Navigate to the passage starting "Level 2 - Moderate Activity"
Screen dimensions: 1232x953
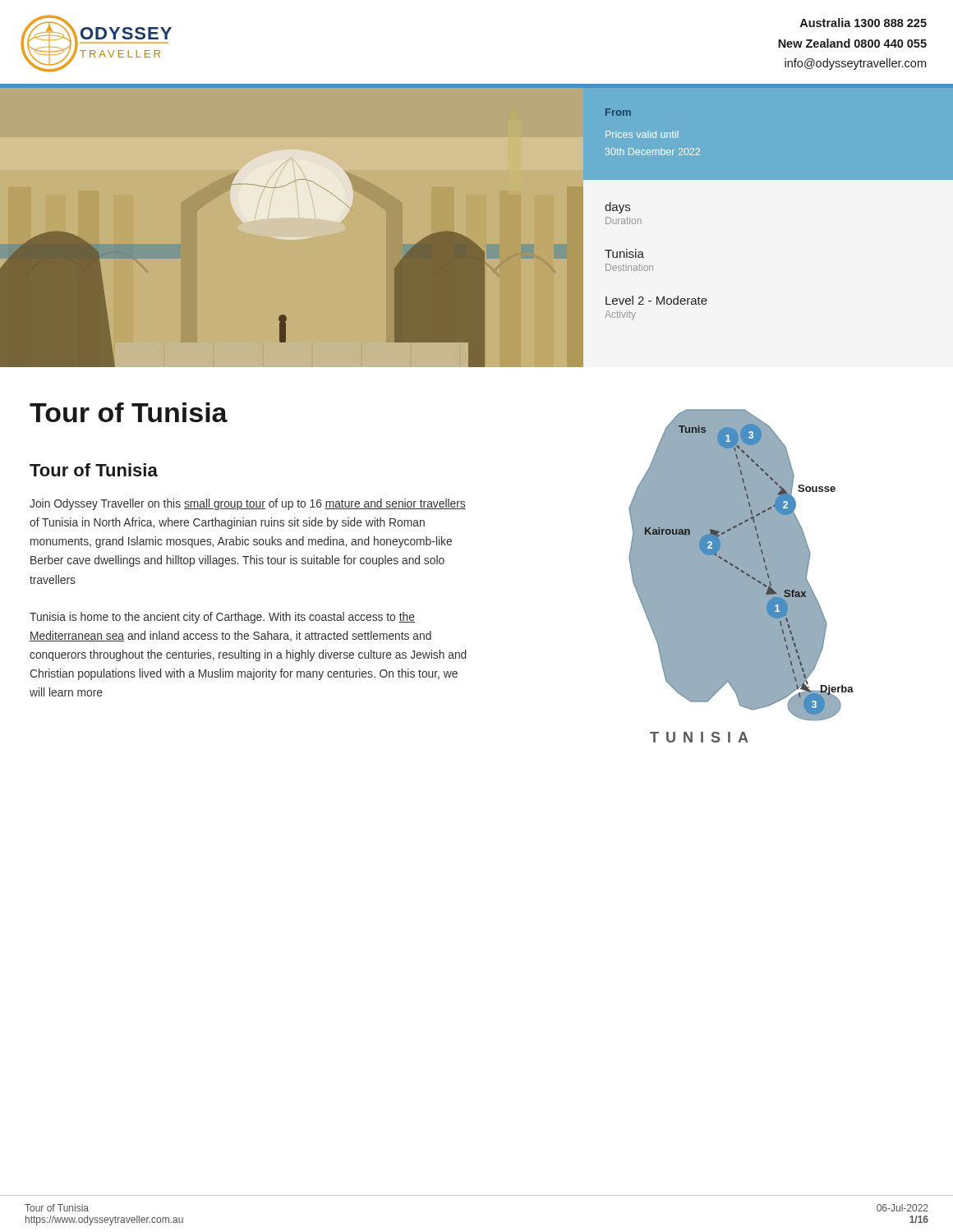click(x=656, y=300)
